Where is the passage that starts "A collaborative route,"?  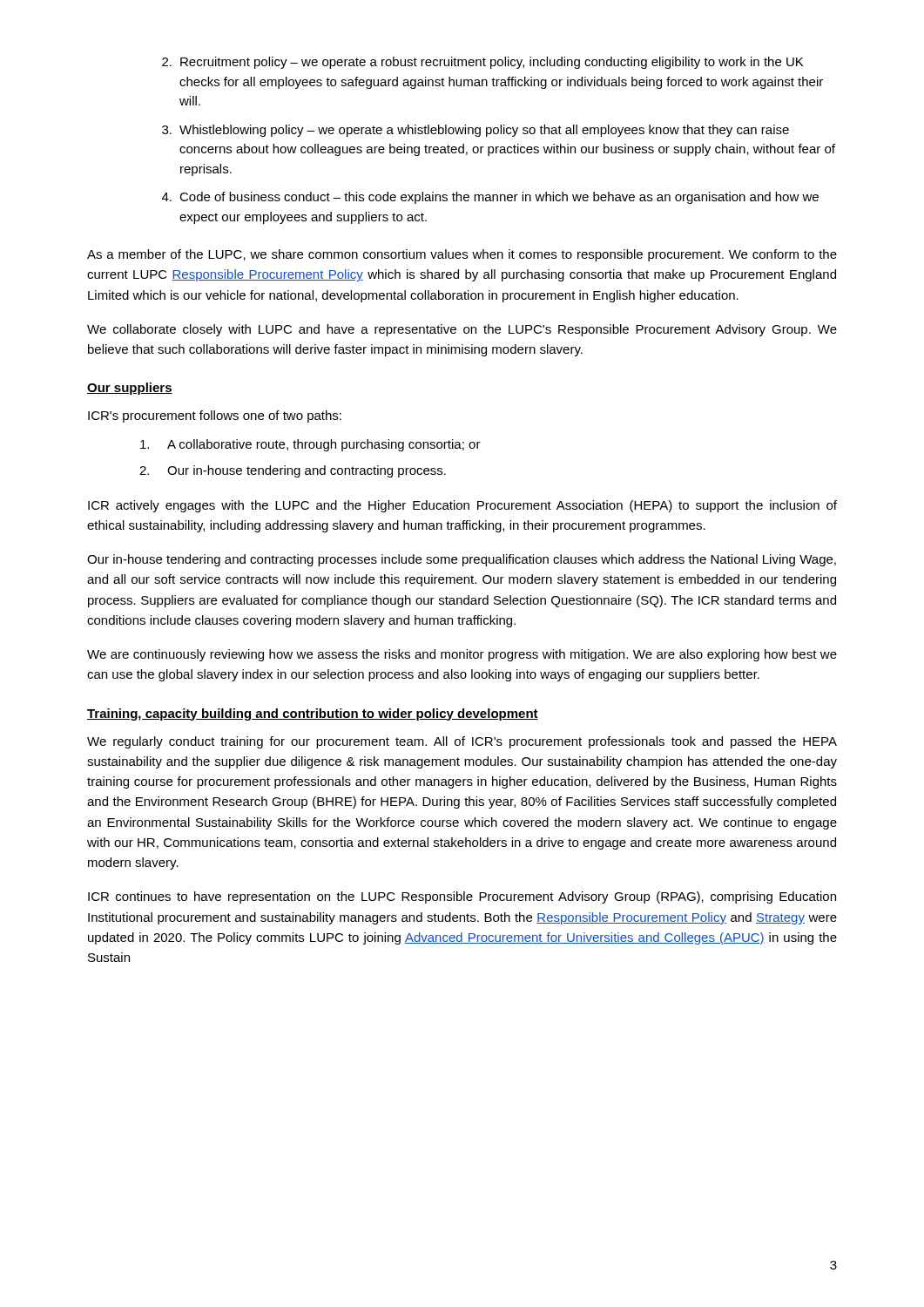[310, 444]
